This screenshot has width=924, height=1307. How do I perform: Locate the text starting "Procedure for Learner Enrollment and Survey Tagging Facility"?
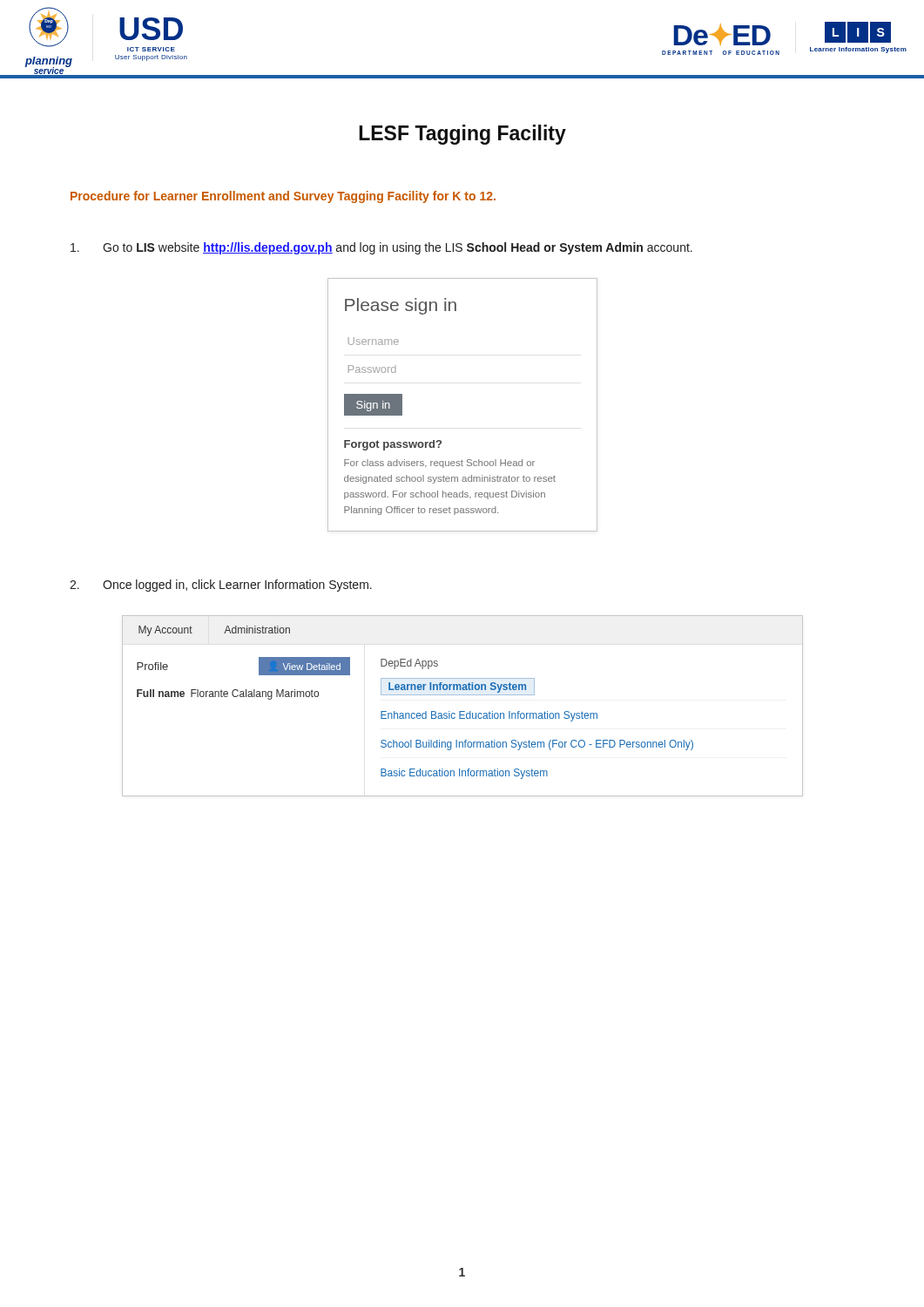point(283,196)
